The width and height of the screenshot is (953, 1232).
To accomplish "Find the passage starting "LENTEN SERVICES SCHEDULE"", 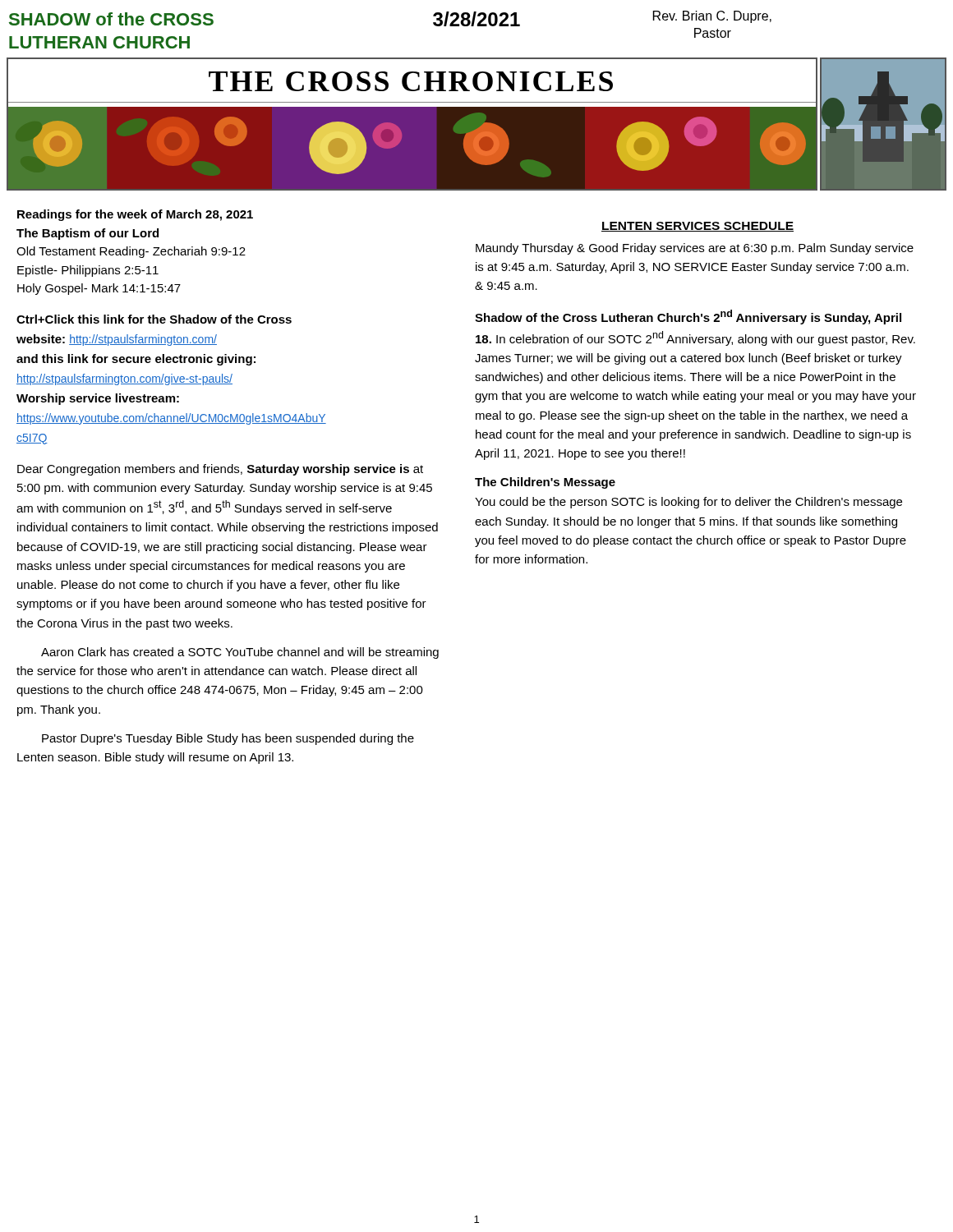I will click(x=698, y=225).
